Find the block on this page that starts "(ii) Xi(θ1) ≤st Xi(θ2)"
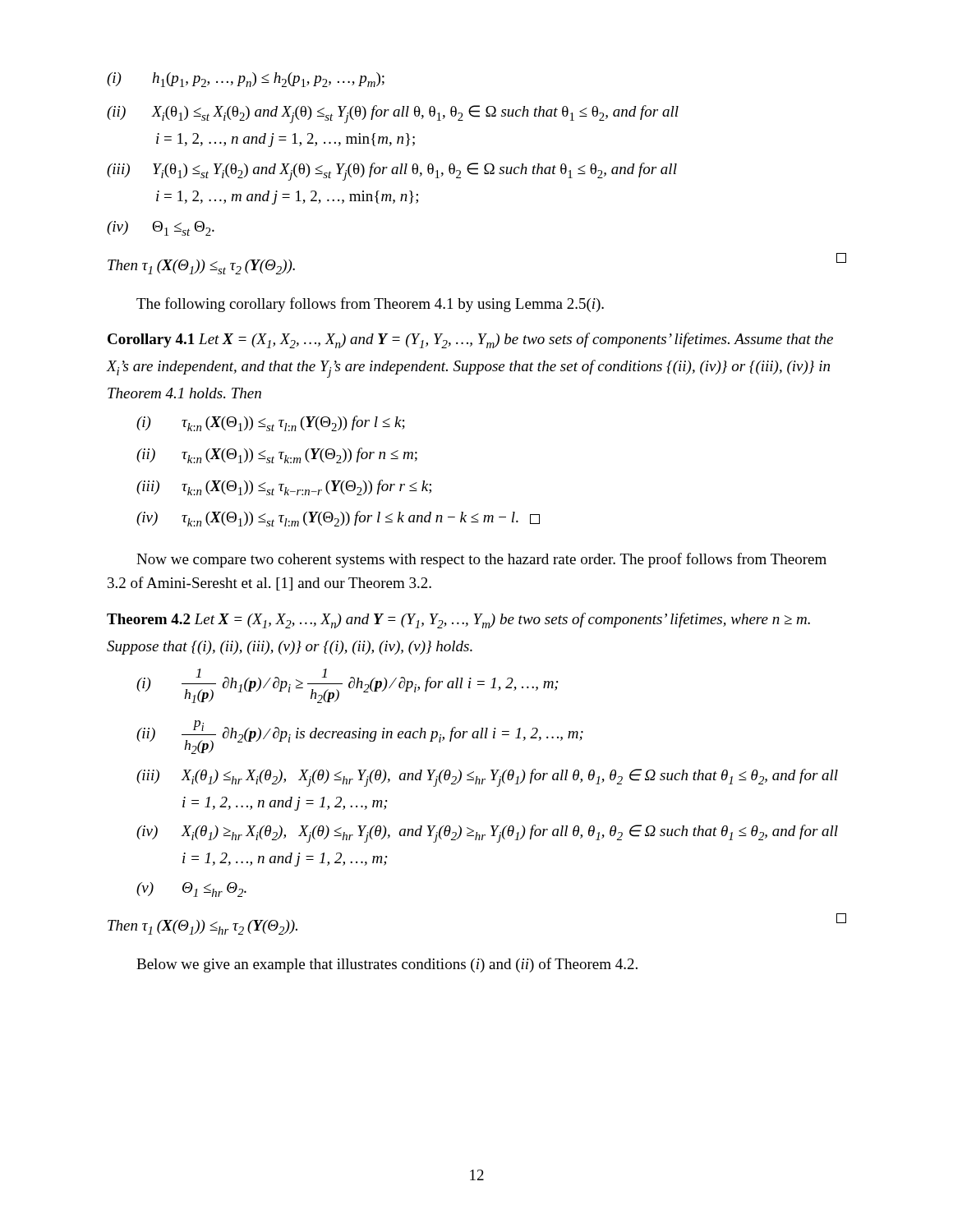 tap(476, 125)
